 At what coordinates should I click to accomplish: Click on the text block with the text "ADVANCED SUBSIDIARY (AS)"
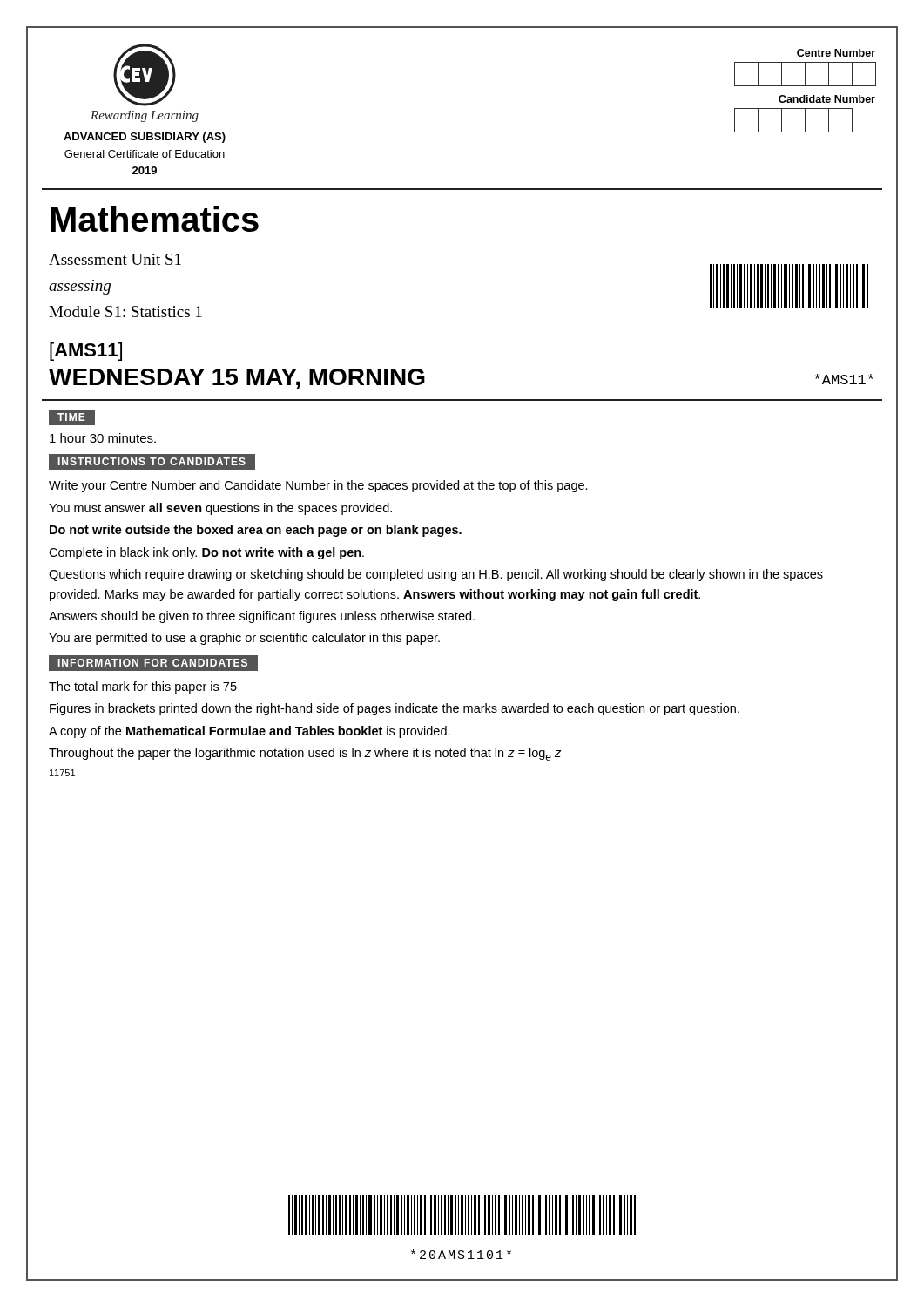click(x=145, y=153)
